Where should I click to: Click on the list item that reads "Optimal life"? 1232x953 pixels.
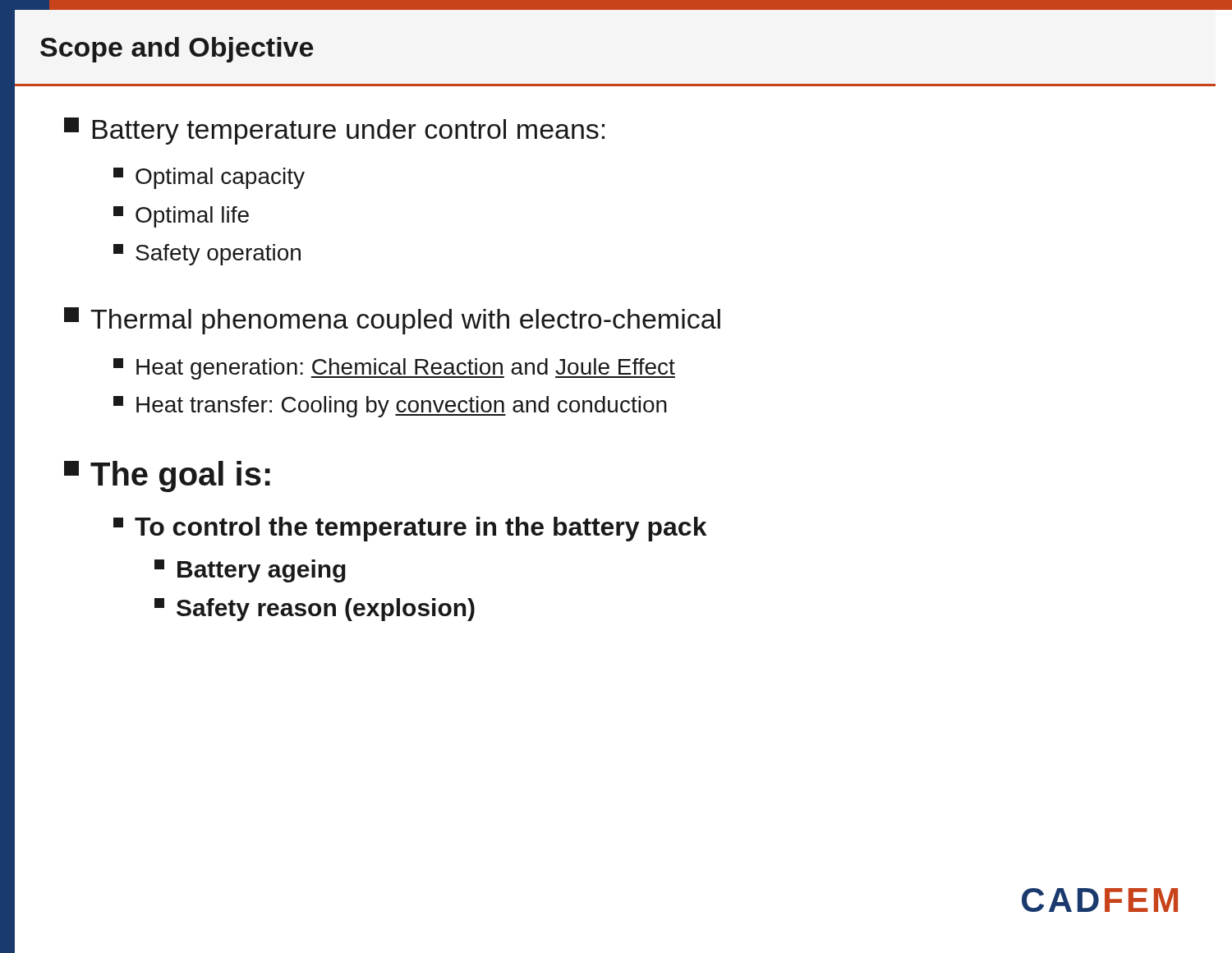(182, 215)
